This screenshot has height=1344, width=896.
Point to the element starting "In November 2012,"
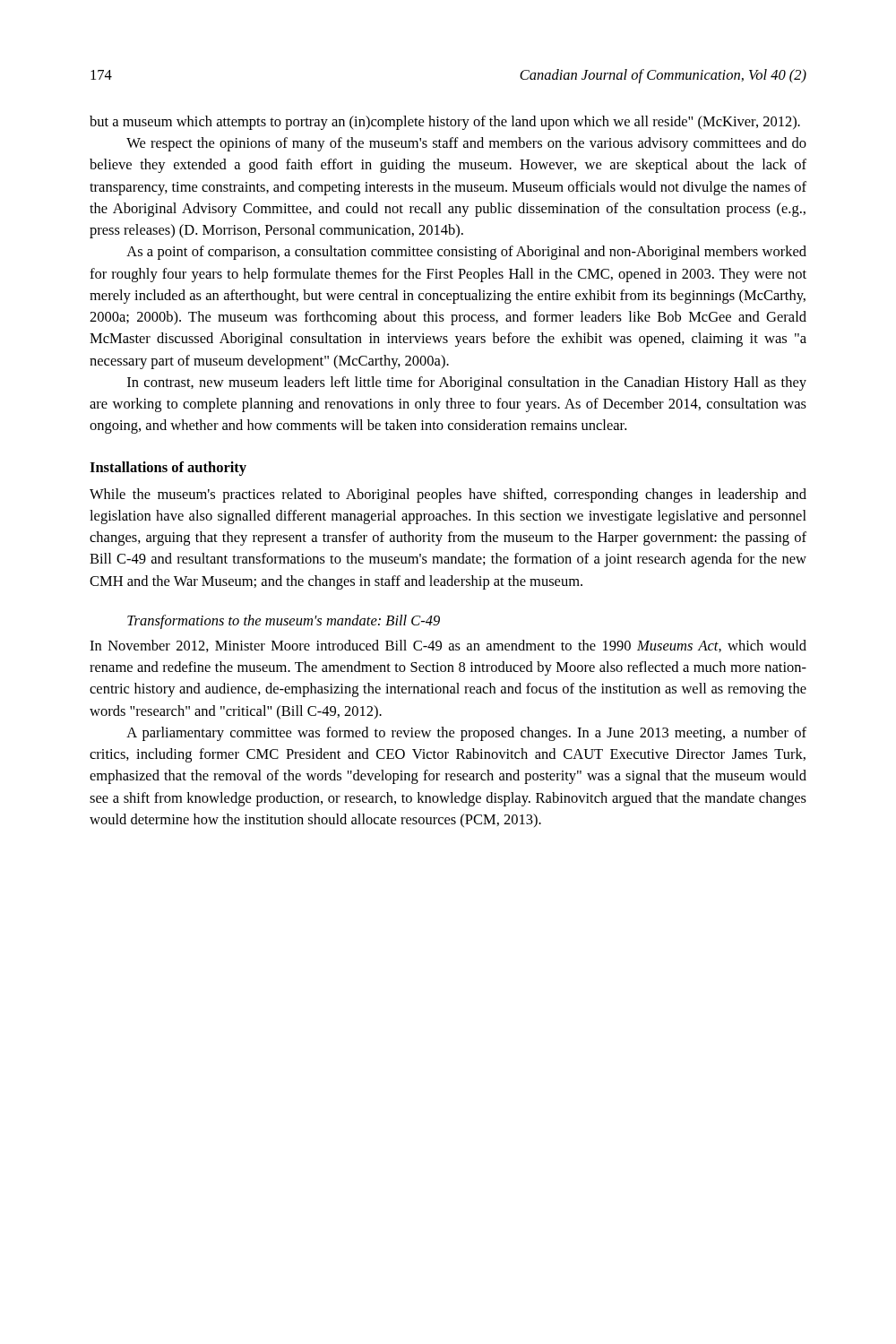pyautogui.click(x=448, y=678)
